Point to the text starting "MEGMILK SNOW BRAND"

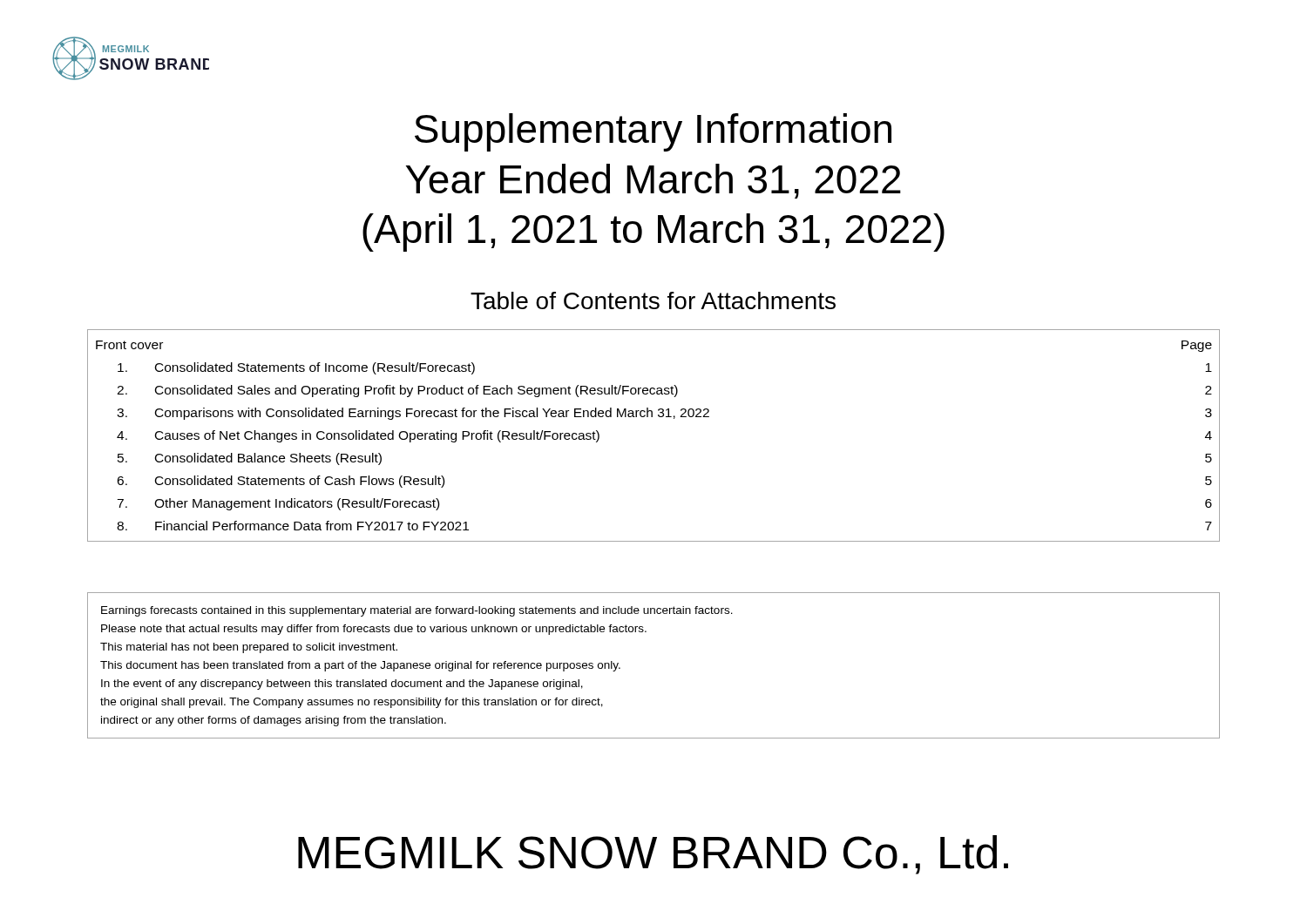654,853
